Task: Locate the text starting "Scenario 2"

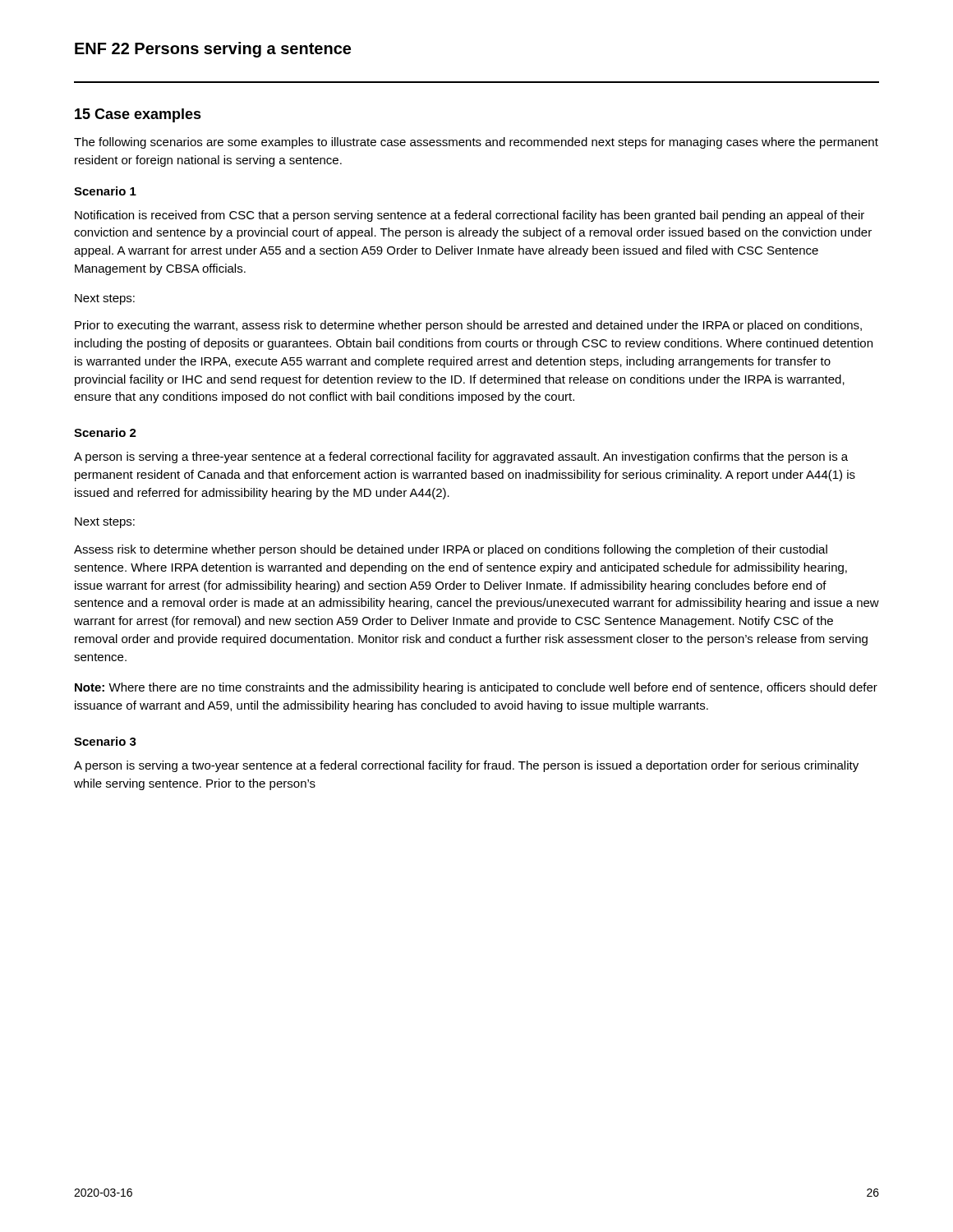Action: 105,432
